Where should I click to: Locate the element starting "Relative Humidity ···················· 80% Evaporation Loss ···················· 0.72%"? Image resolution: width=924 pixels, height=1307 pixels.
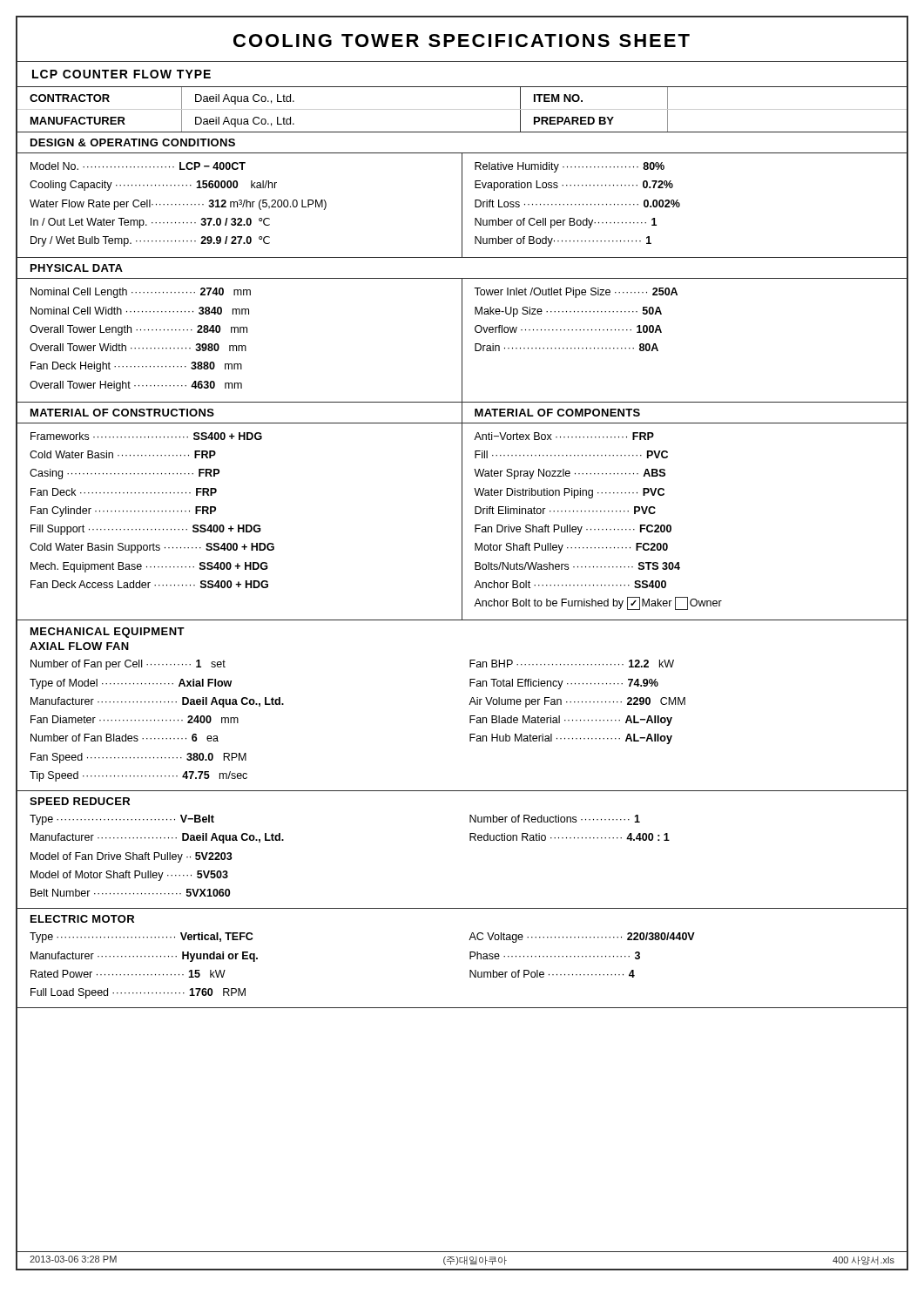684,204
